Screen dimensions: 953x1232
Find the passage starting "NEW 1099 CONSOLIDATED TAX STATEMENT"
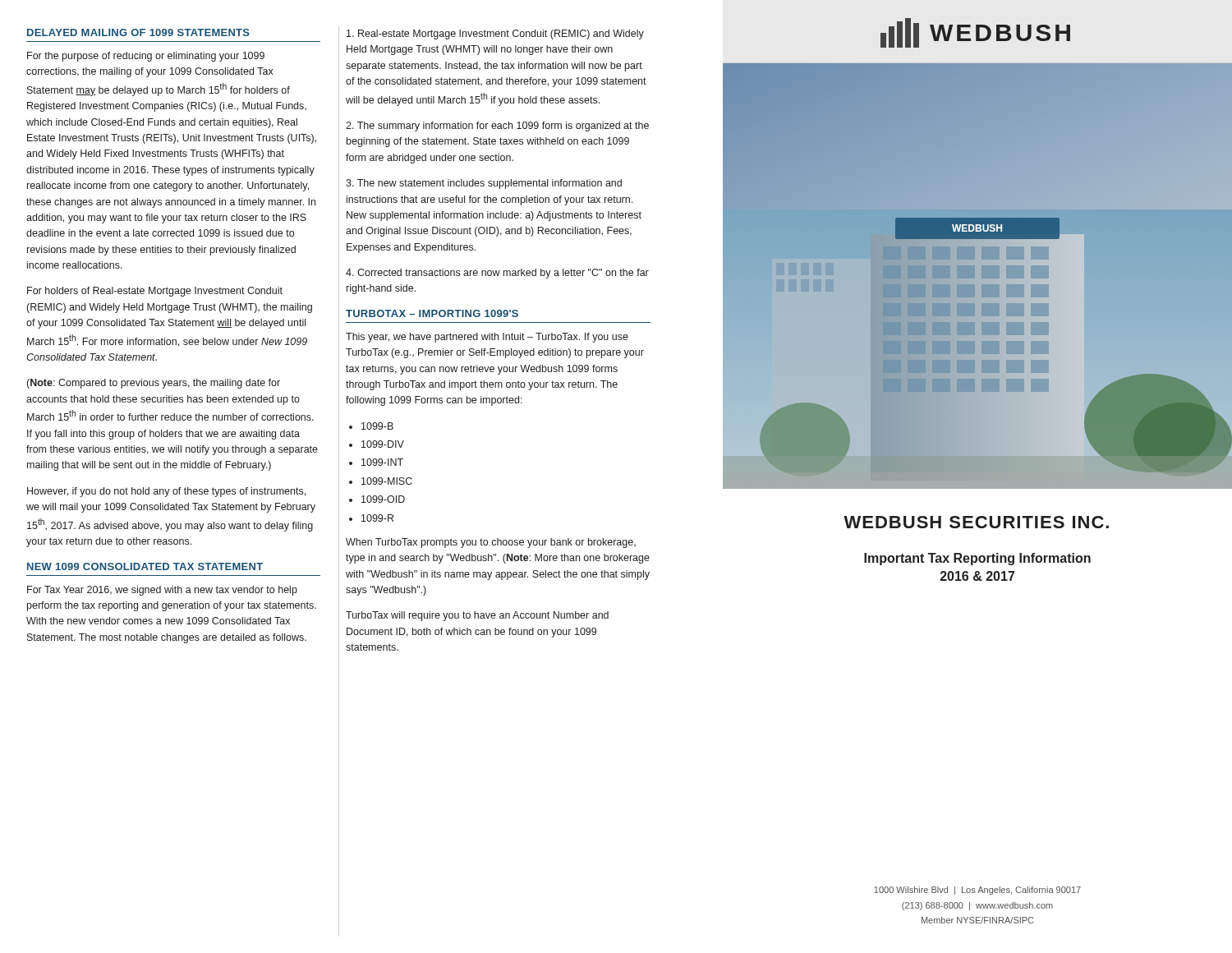point(173,568)
